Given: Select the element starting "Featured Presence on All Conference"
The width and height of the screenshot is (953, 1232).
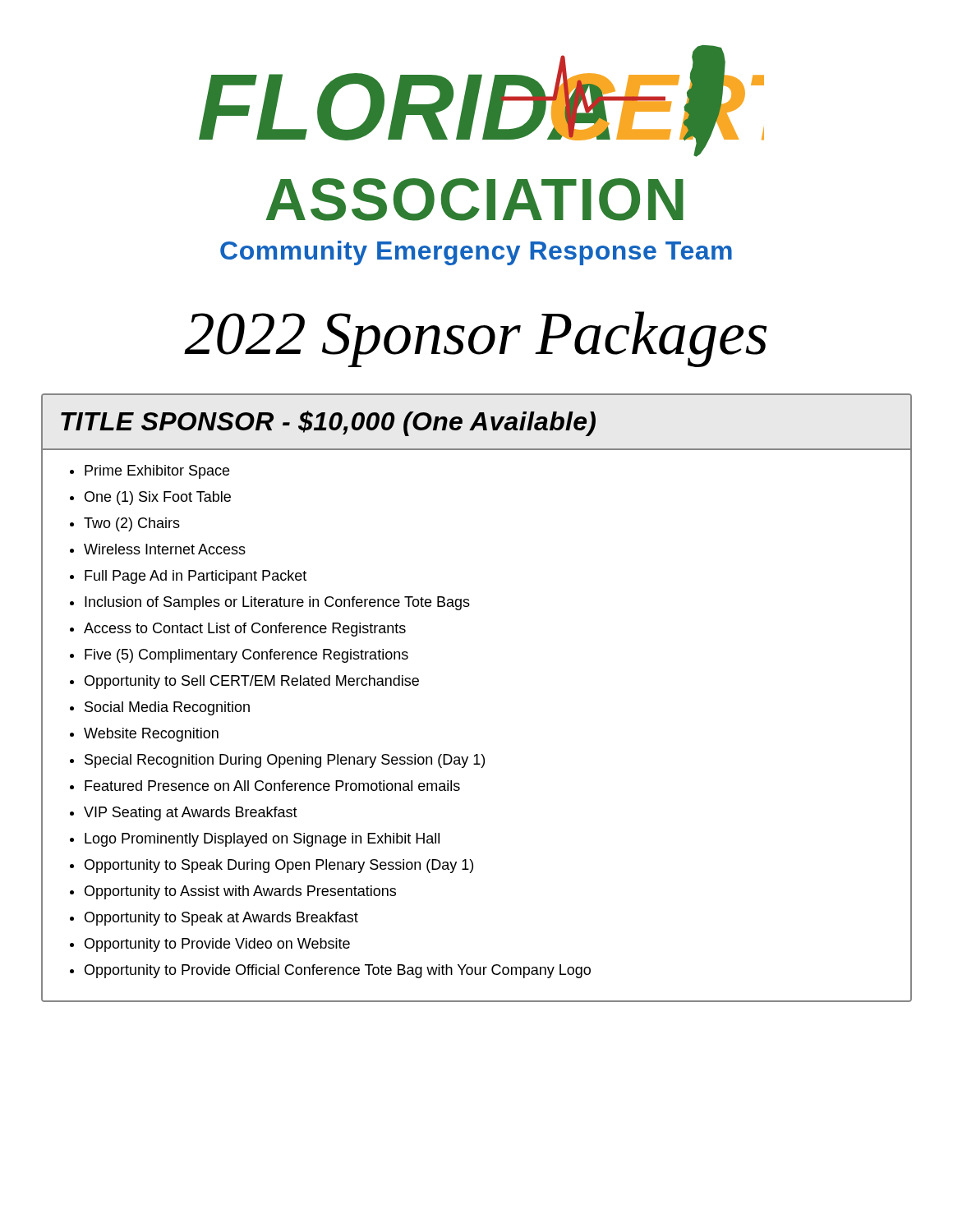Looking at the screenshot, I should coord(272,786).
